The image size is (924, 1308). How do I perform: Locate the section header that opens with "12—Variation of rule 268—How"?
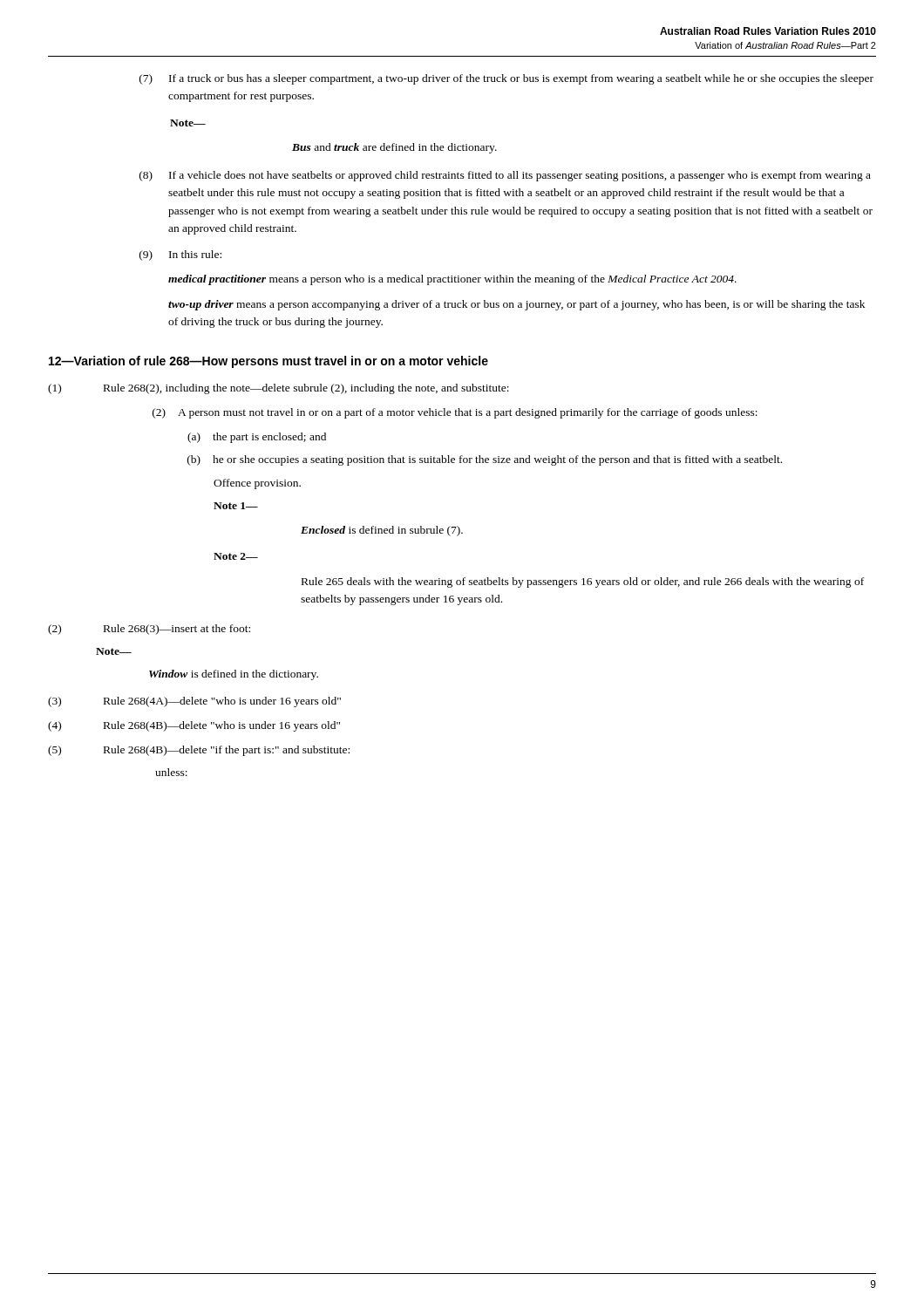click(x=462, y=362)
